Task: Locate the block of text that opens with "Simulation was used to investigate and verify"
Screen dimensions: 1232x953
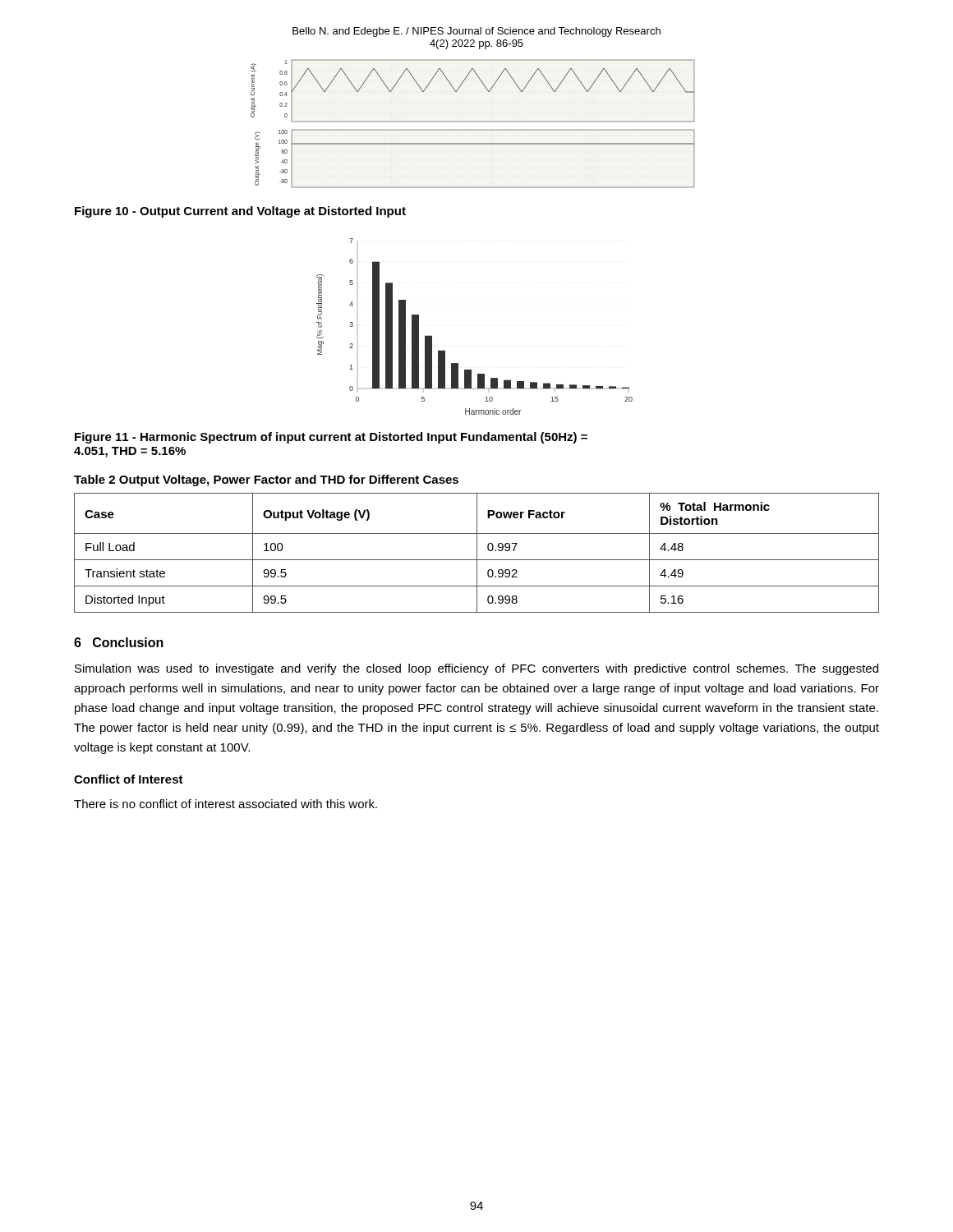Action: (x=476, y=708)
